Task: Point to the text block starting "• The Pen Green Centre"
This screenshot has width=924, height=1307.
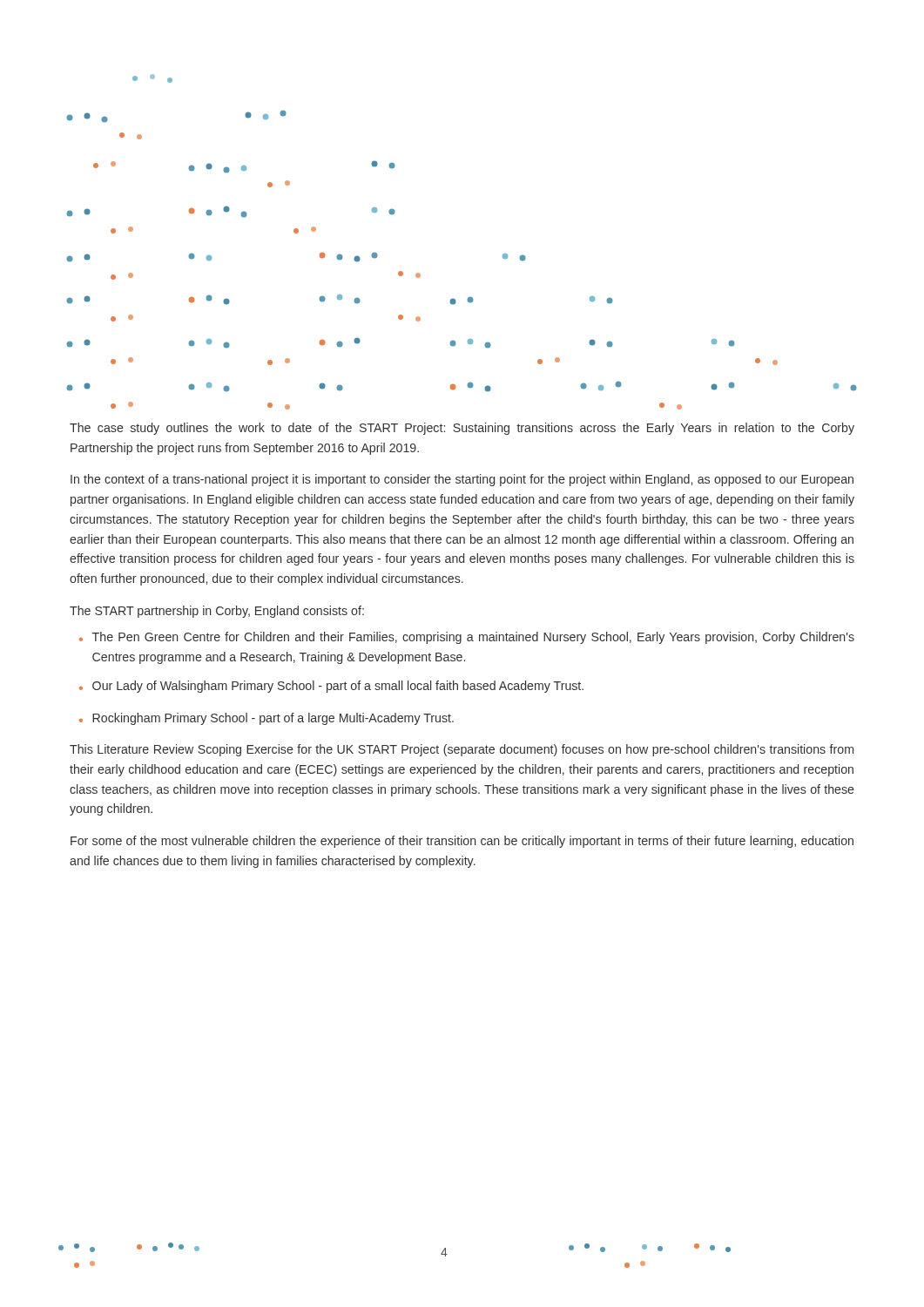Action: [466, 648]
